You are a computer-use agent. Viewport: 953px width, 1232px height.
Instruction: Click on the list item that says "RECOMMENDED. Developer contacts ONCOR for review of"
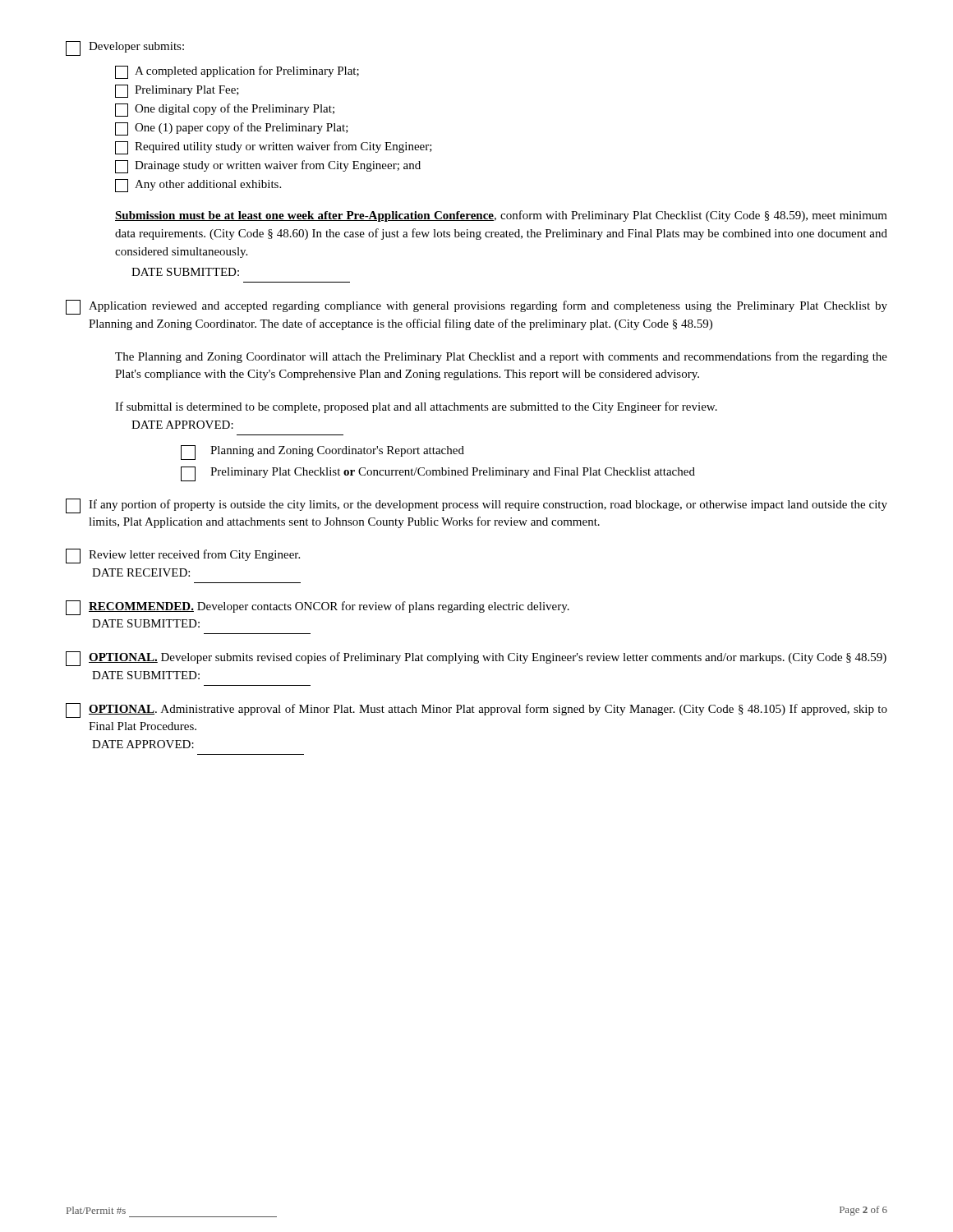coord(476,616)
